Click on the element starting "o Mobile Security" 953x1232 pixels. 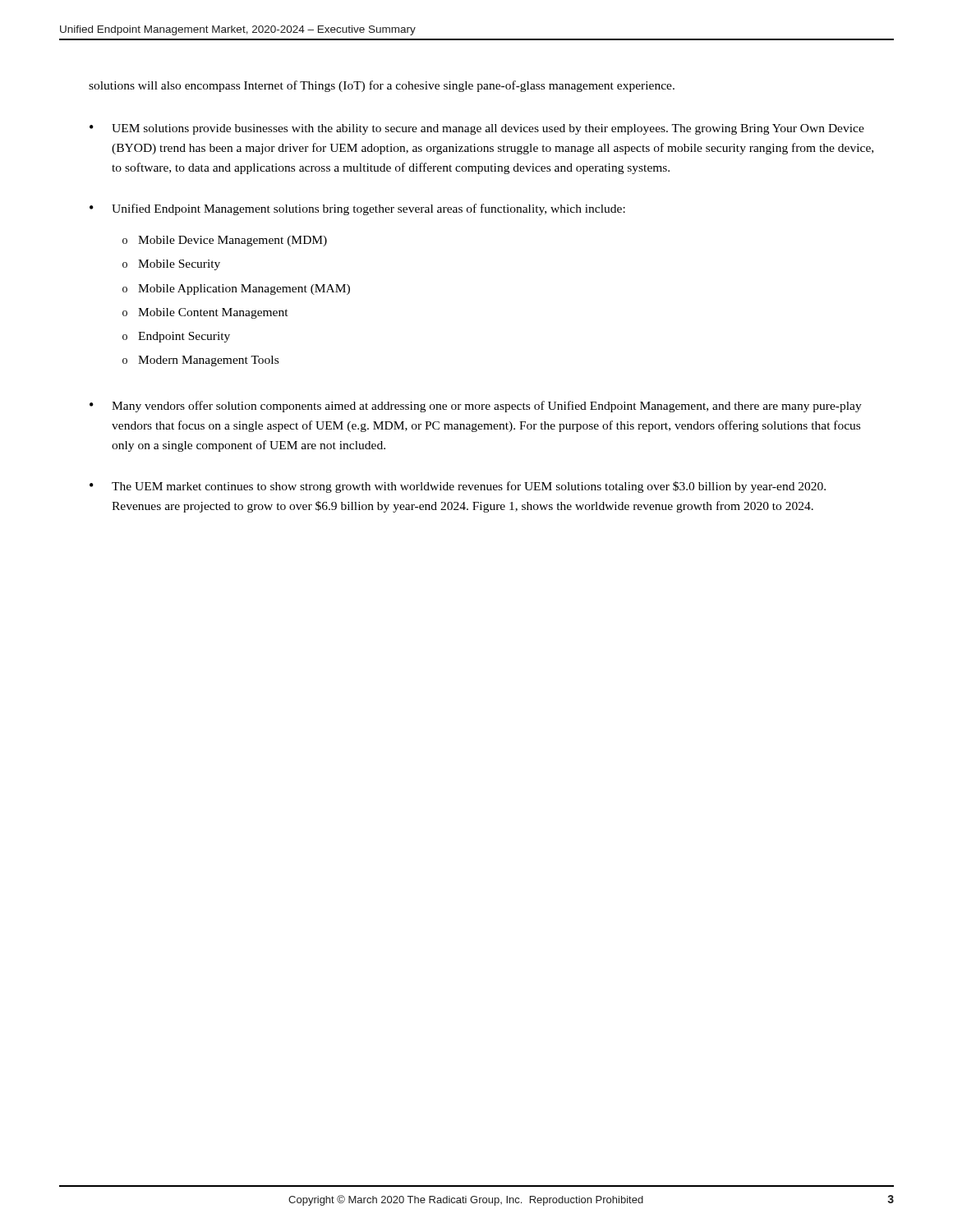[171, 265]
